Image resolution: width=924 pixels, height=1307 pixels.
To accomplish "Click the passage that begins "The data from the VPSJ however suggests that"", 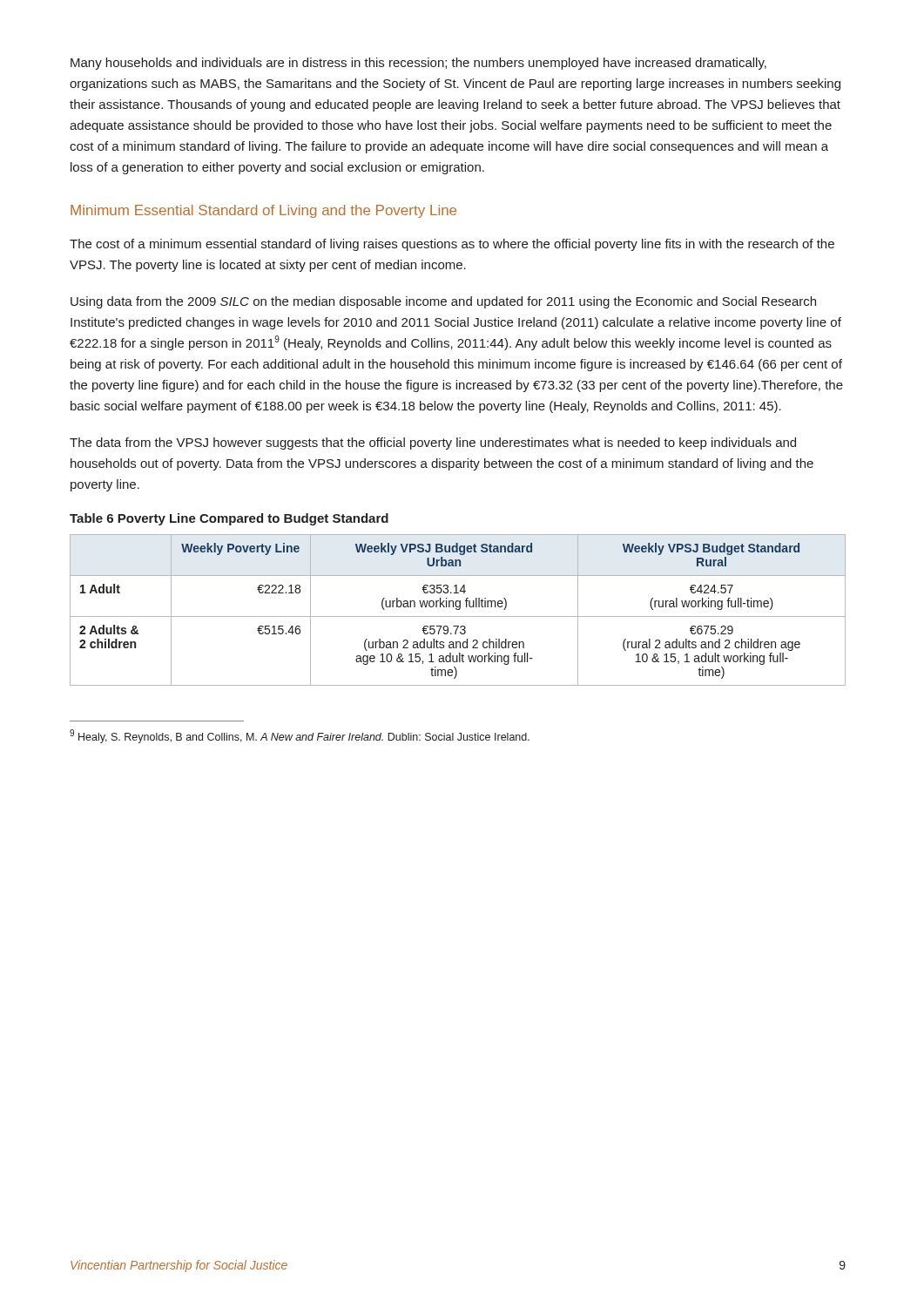I will 442,463.
